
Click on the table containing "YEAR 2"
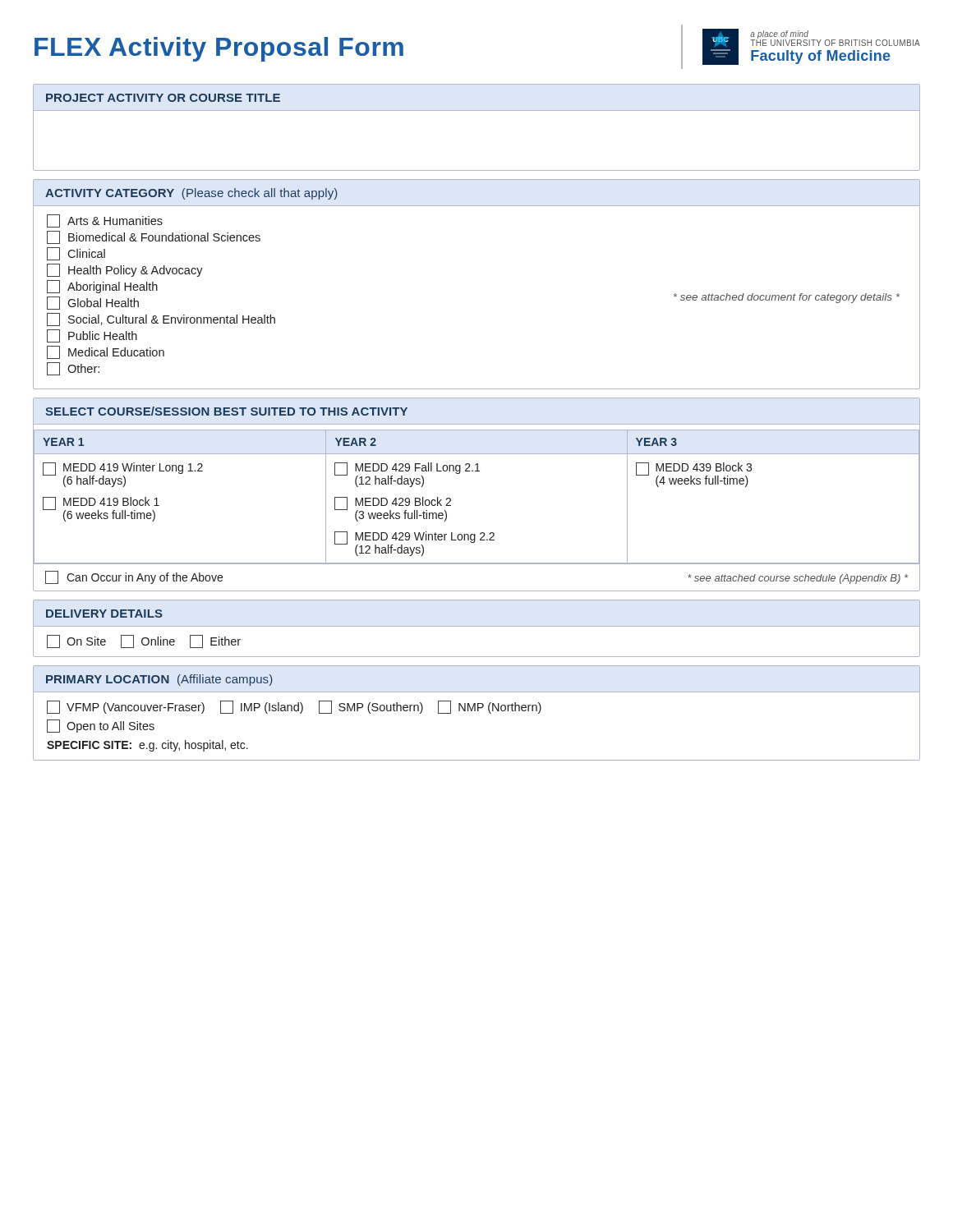tap(476, 510)
